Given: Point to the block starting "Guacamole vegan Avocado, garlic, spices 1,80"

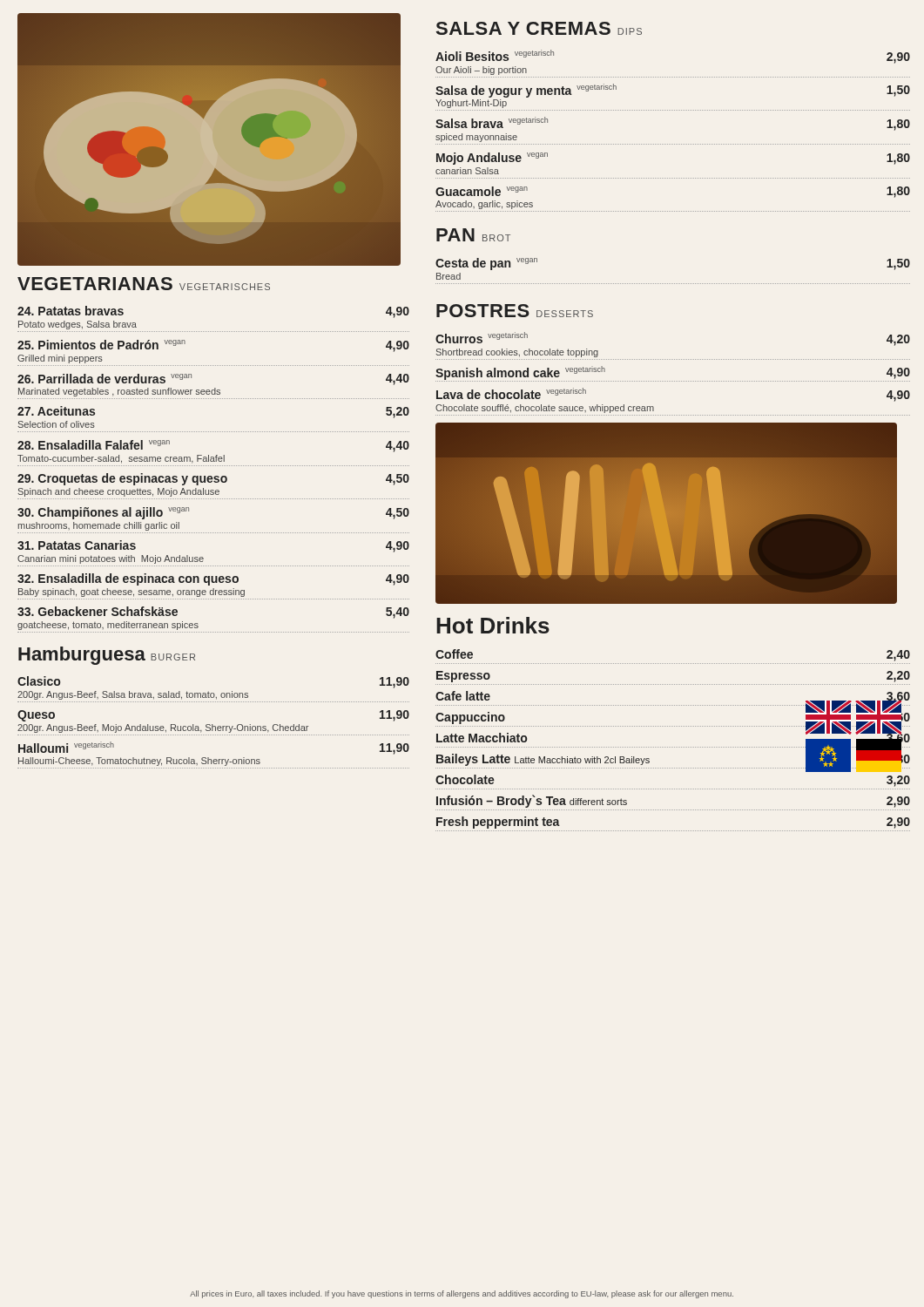Looking at the screenshot, I should pos(487,190).
